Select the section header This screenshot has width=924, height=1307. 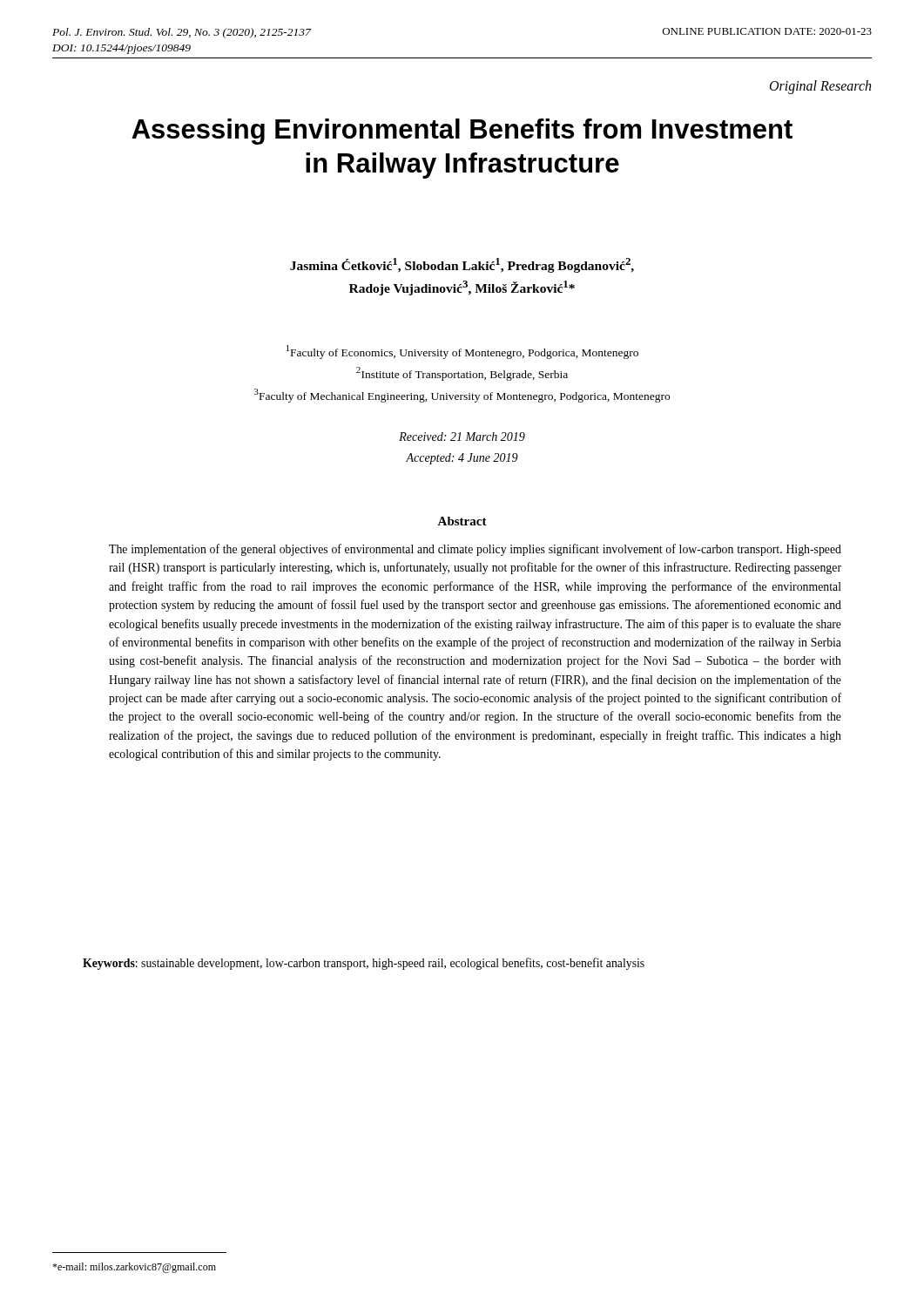[462, 521]
